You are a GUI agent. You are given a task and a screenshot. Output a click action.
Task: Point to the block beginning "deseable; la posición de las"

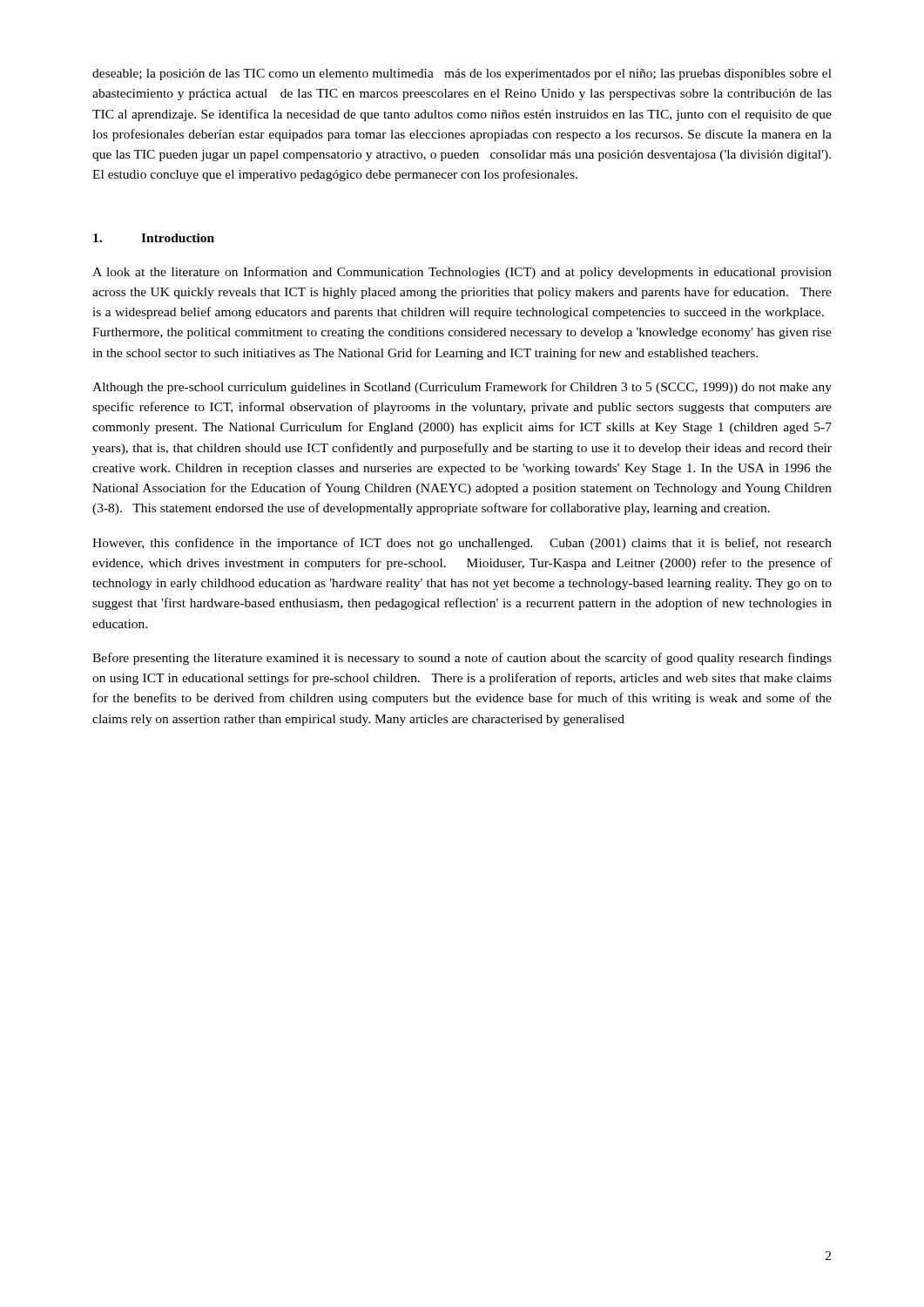pyautogui.click(x=462, y=123)
